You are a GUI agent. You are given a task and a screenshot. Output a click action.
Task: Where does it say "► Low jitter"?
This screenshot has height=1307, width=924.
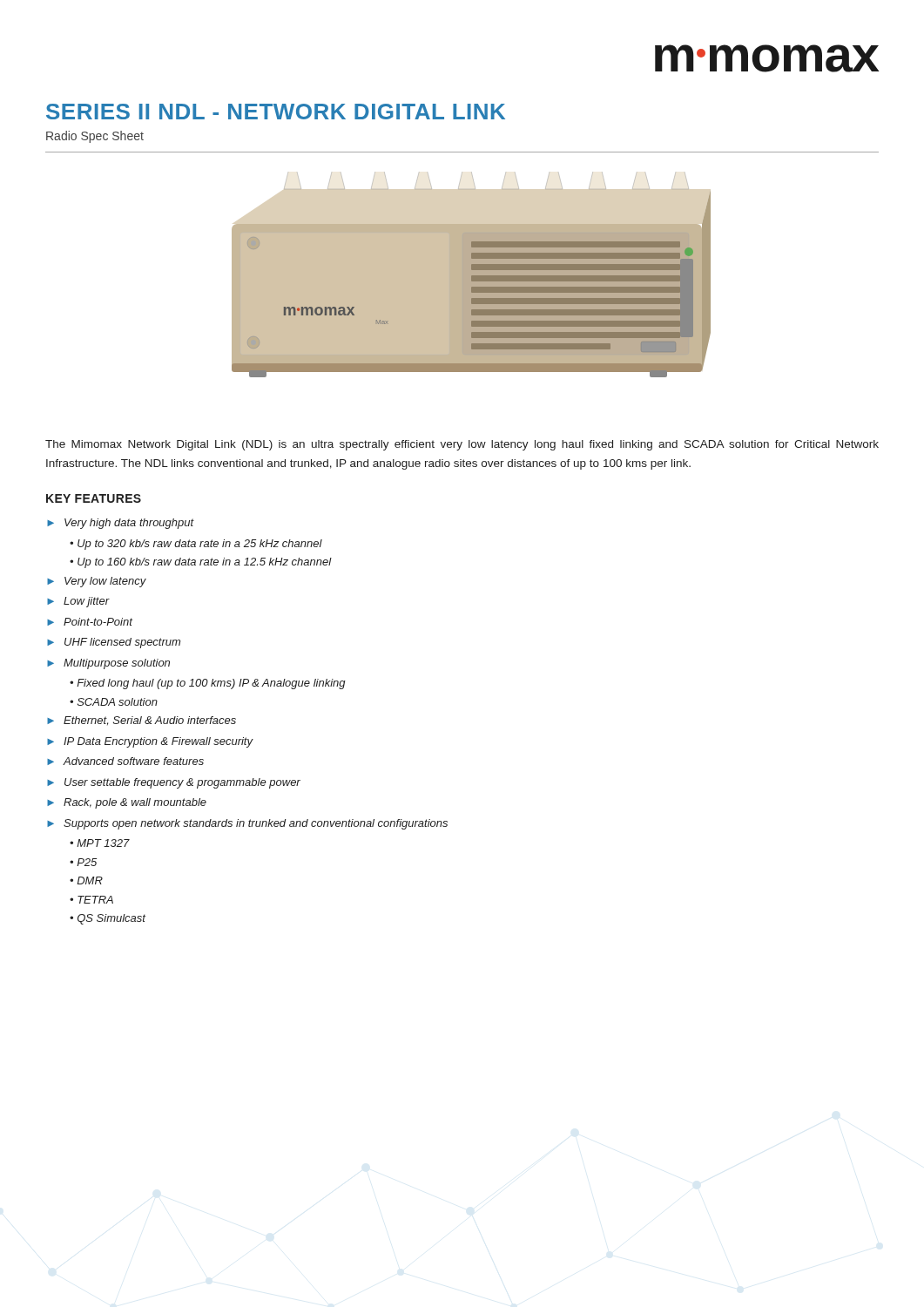click(x=77, y=601)
